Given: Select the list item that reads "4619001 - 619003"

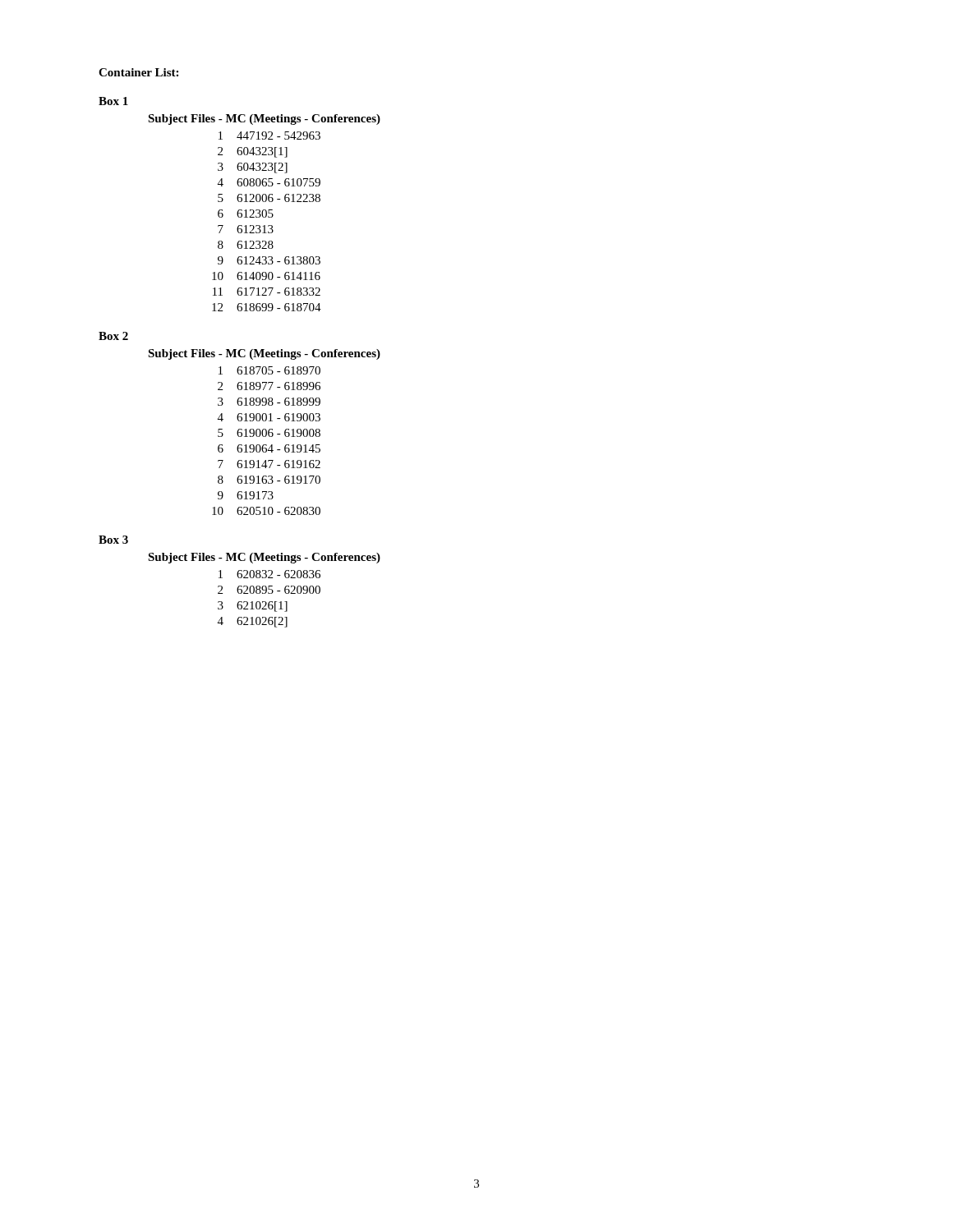Looking at the screenshot, I should click(259, 418).
